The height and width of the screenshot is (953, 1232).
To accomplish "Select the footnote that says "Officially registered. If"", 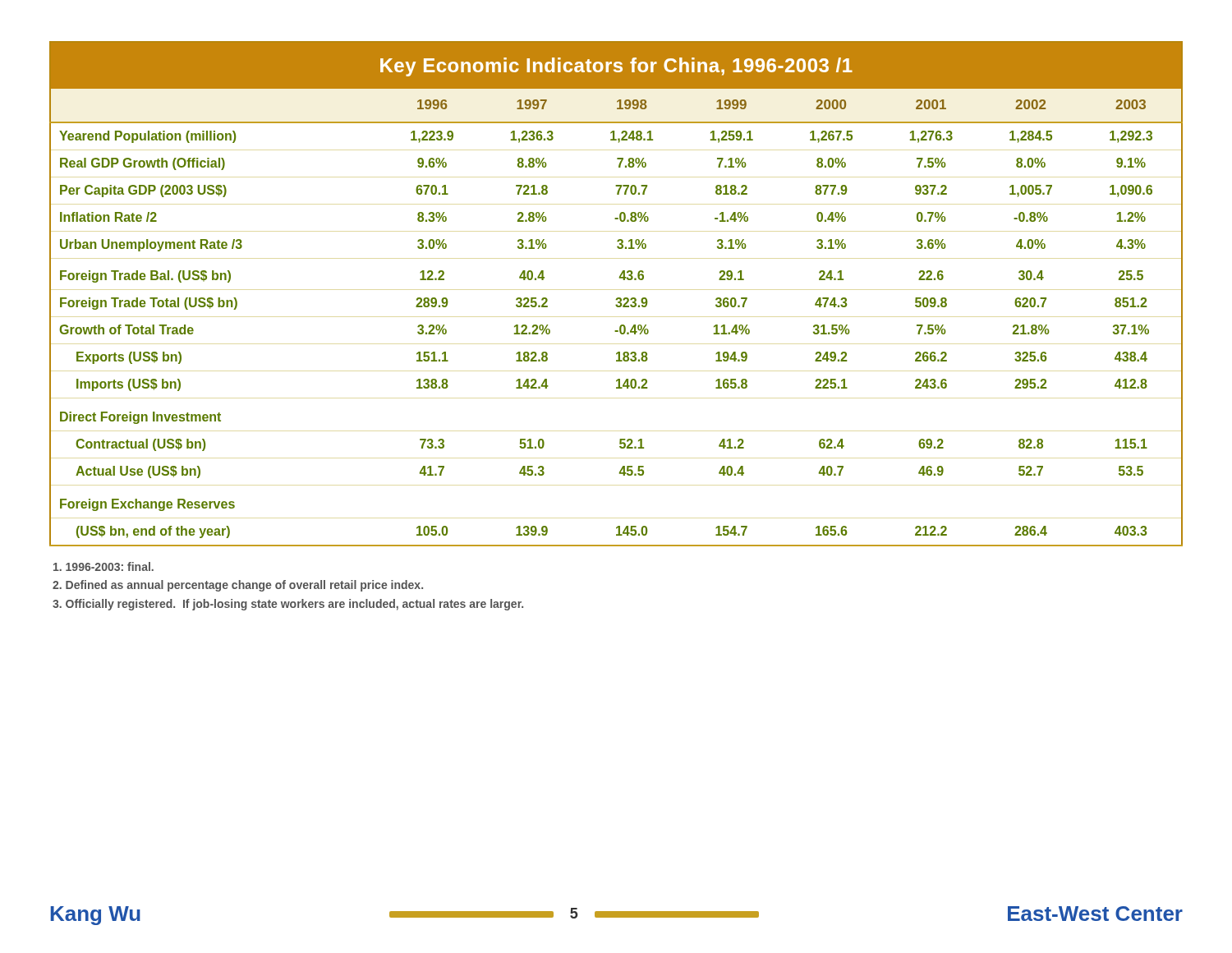I will tap(288, 604).
